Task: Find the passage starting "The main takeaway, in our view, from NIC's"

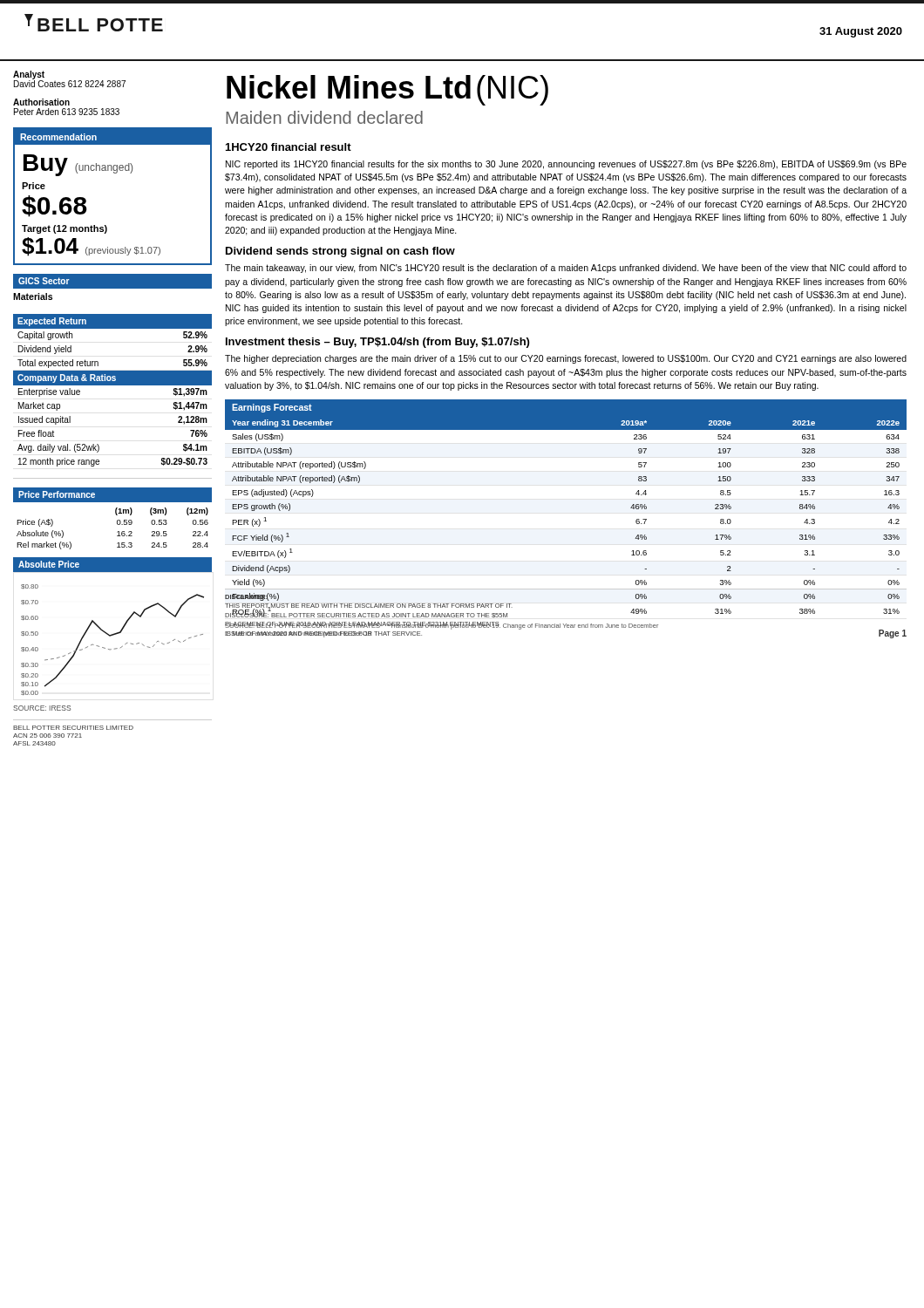Action: pos(566,295)
